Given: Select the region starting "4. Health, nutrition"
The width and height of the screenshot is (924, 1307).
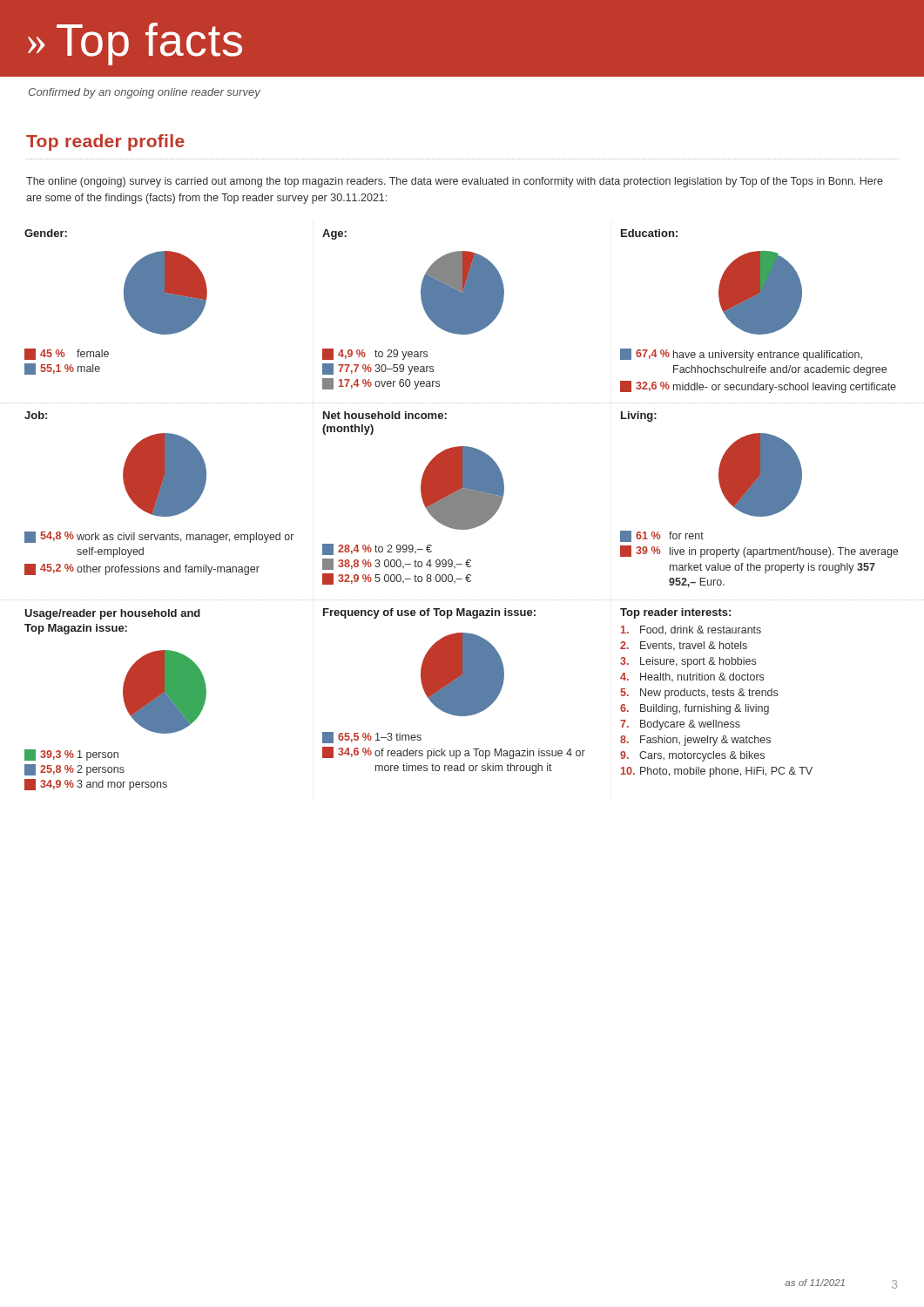Looking at the screenshot, I should pos(692,677).
